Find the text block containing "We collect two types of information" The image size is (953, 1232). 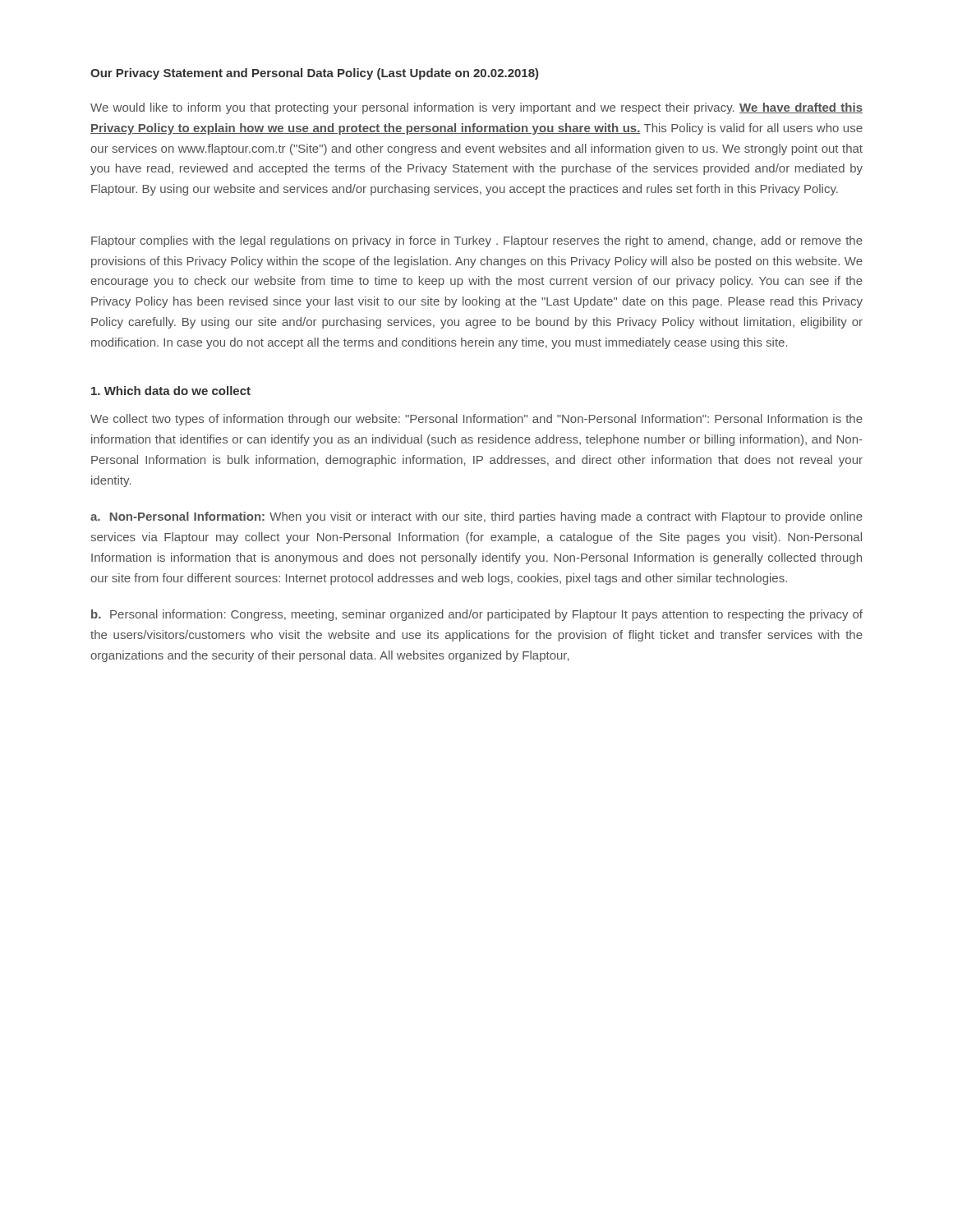click(476, 449)
